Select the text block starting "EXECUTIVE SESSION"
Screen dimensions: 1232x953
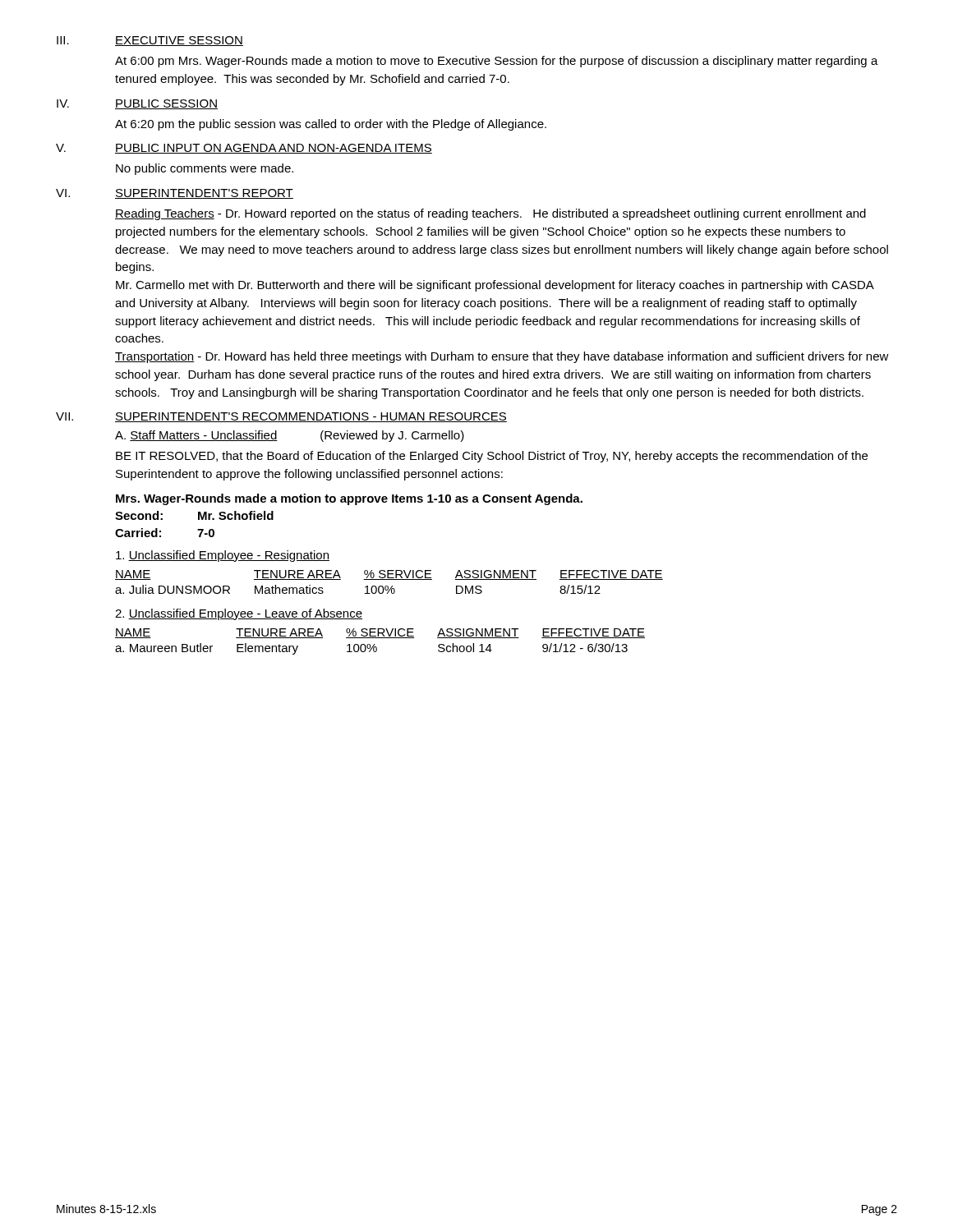click(179, 40)
